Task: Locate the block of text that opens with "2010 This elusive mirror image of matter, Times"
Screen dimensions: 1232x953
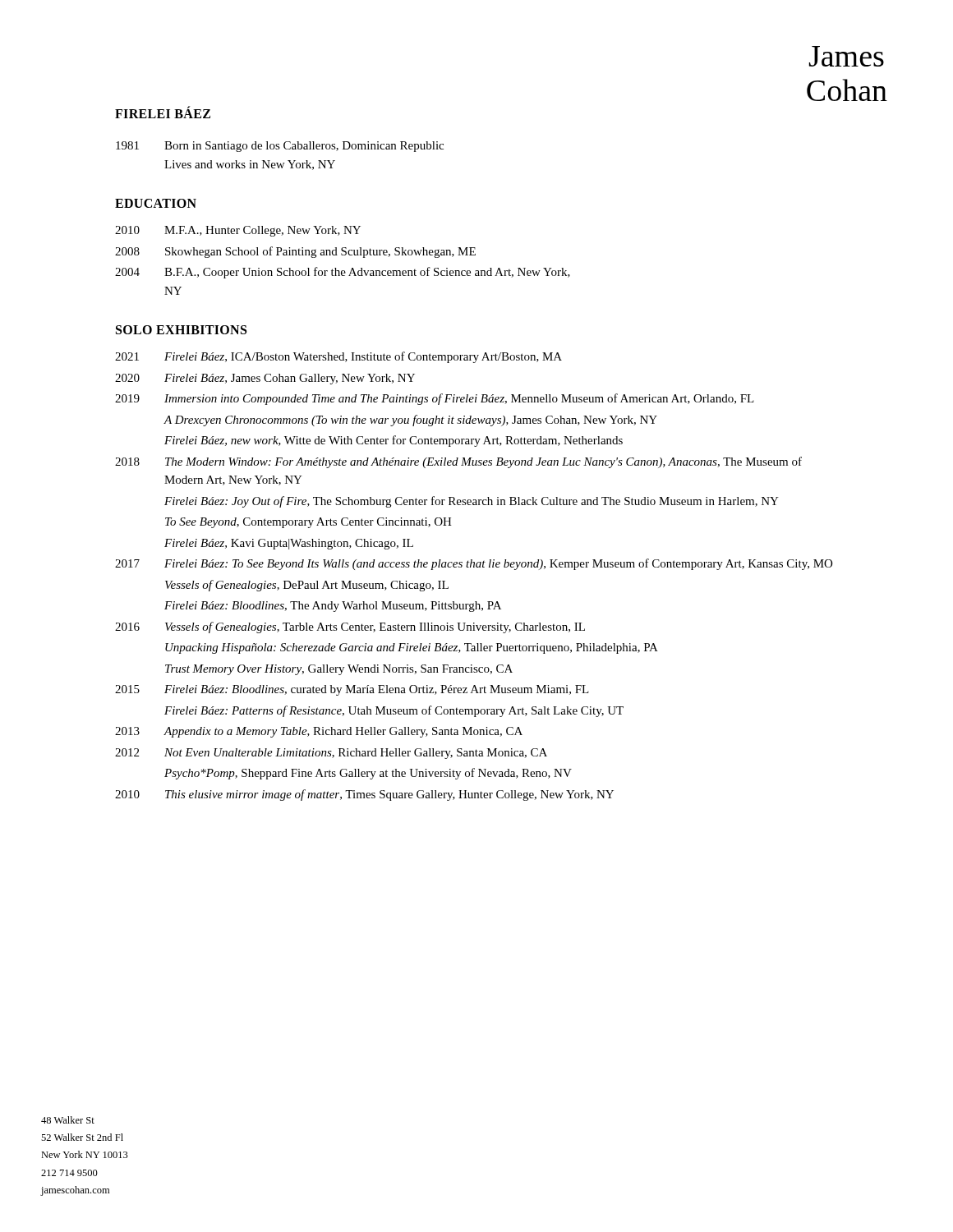Action: [476, 794]
